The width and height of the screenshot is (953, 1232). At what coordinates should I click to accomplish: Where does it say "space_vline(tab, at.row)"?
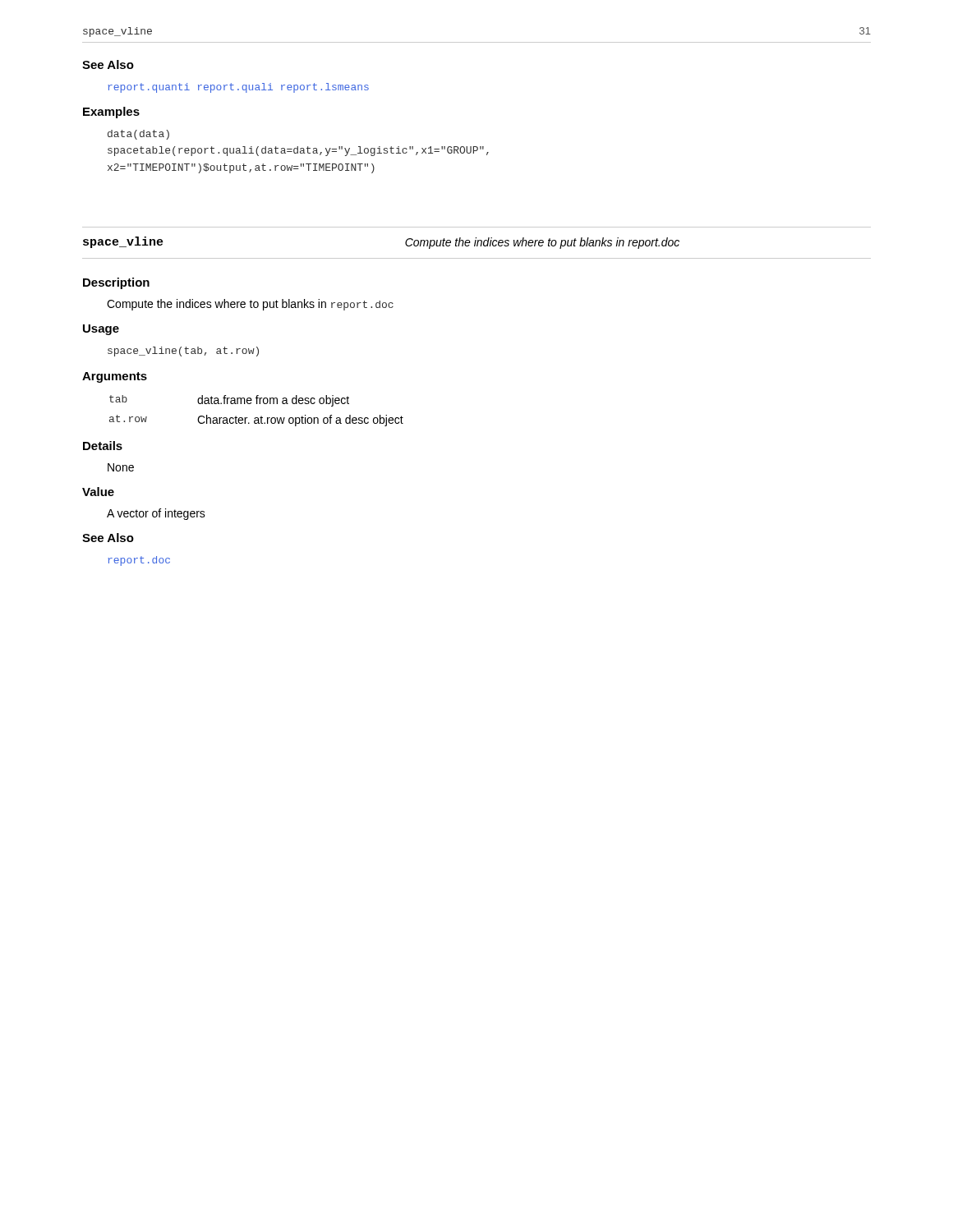(x=184, y=351)
